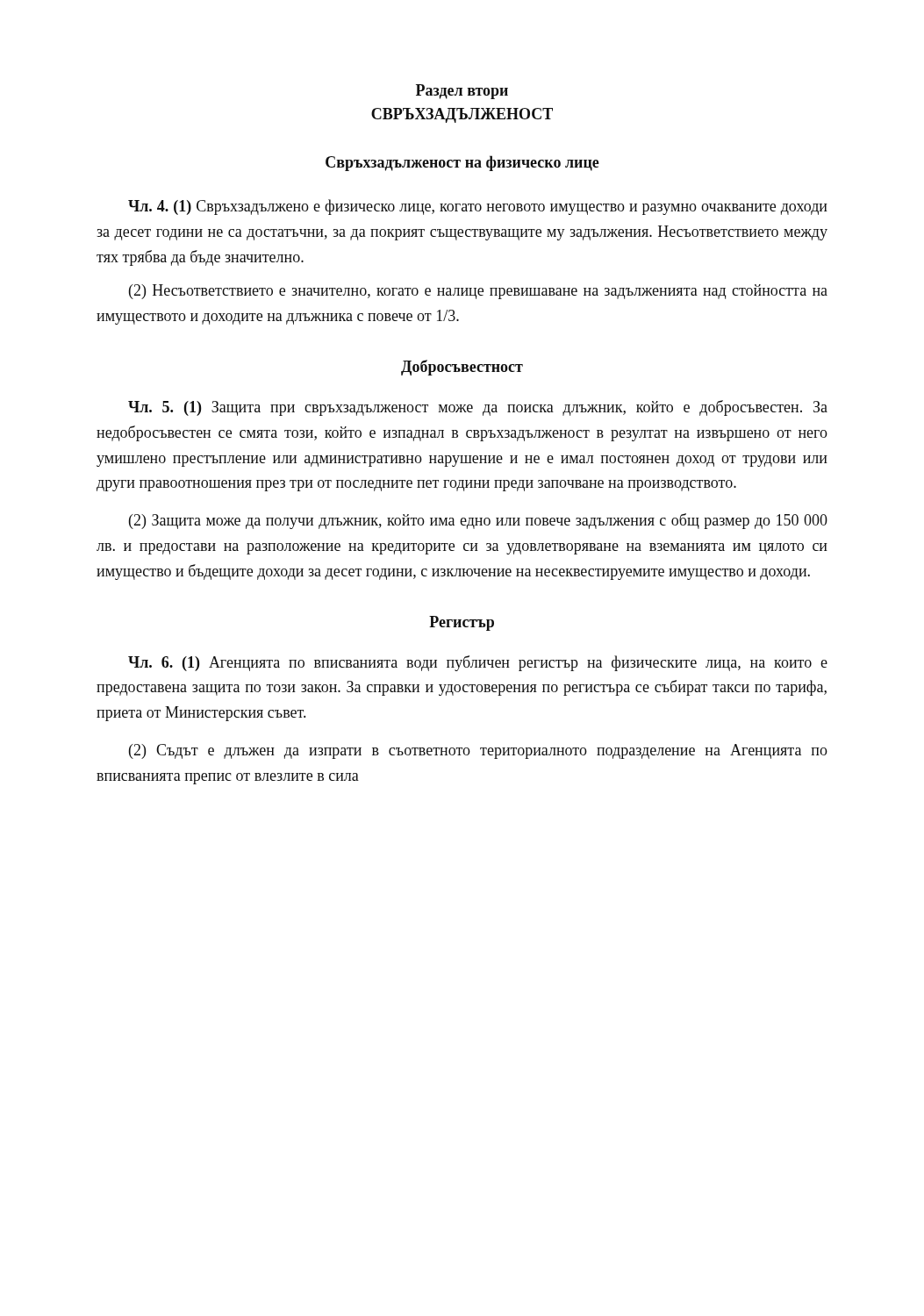Select the text block that reads "Чл. 6. (1) Агенцията по вписванията води"
Image resolution: width=924 pixels, height=1316 pixels.
point(462,687)
